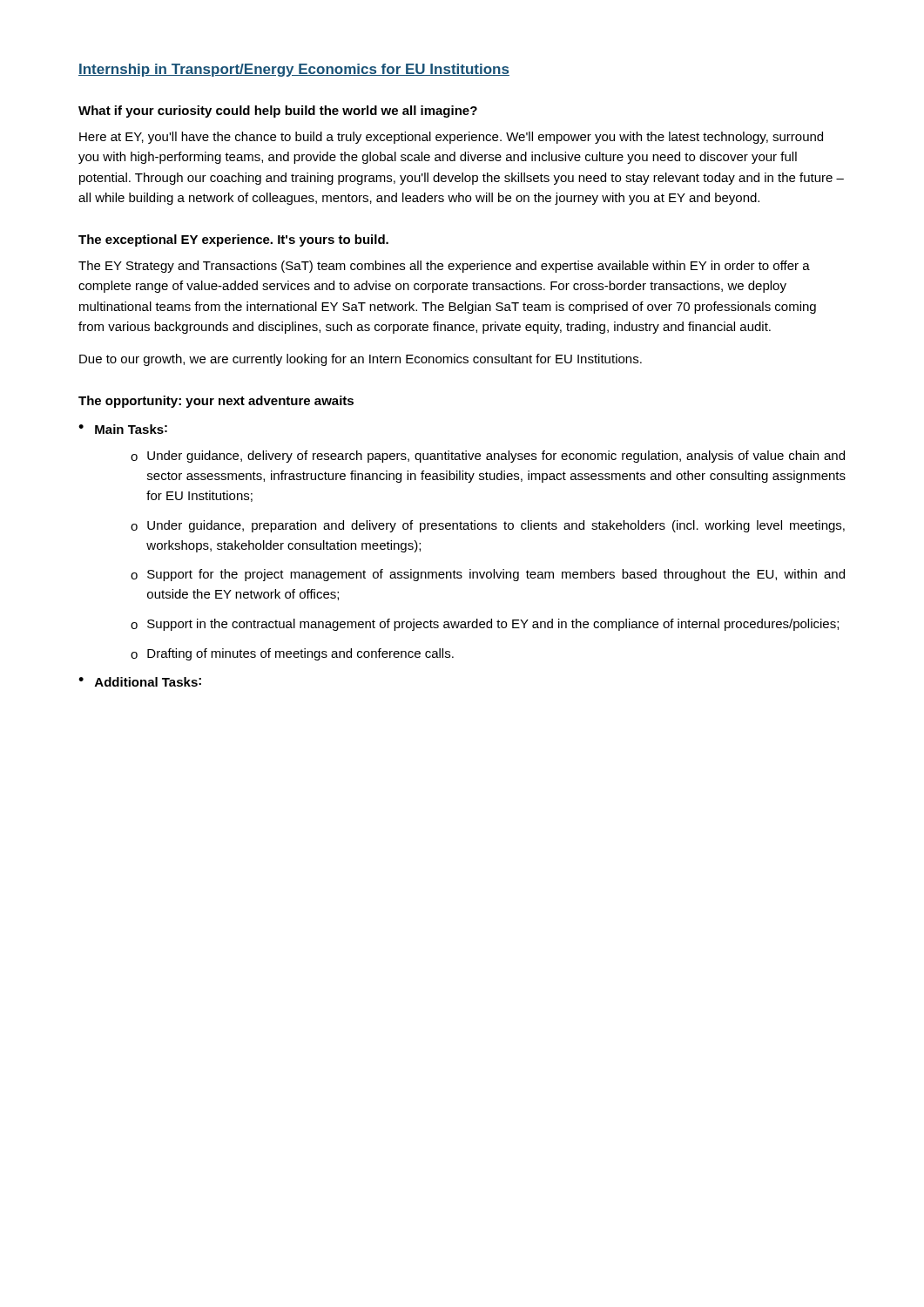Select the text block starting "o Drafting of minutes"
Screen dimensions: 1307x924
pyautogui.click(x=292, y=654)
